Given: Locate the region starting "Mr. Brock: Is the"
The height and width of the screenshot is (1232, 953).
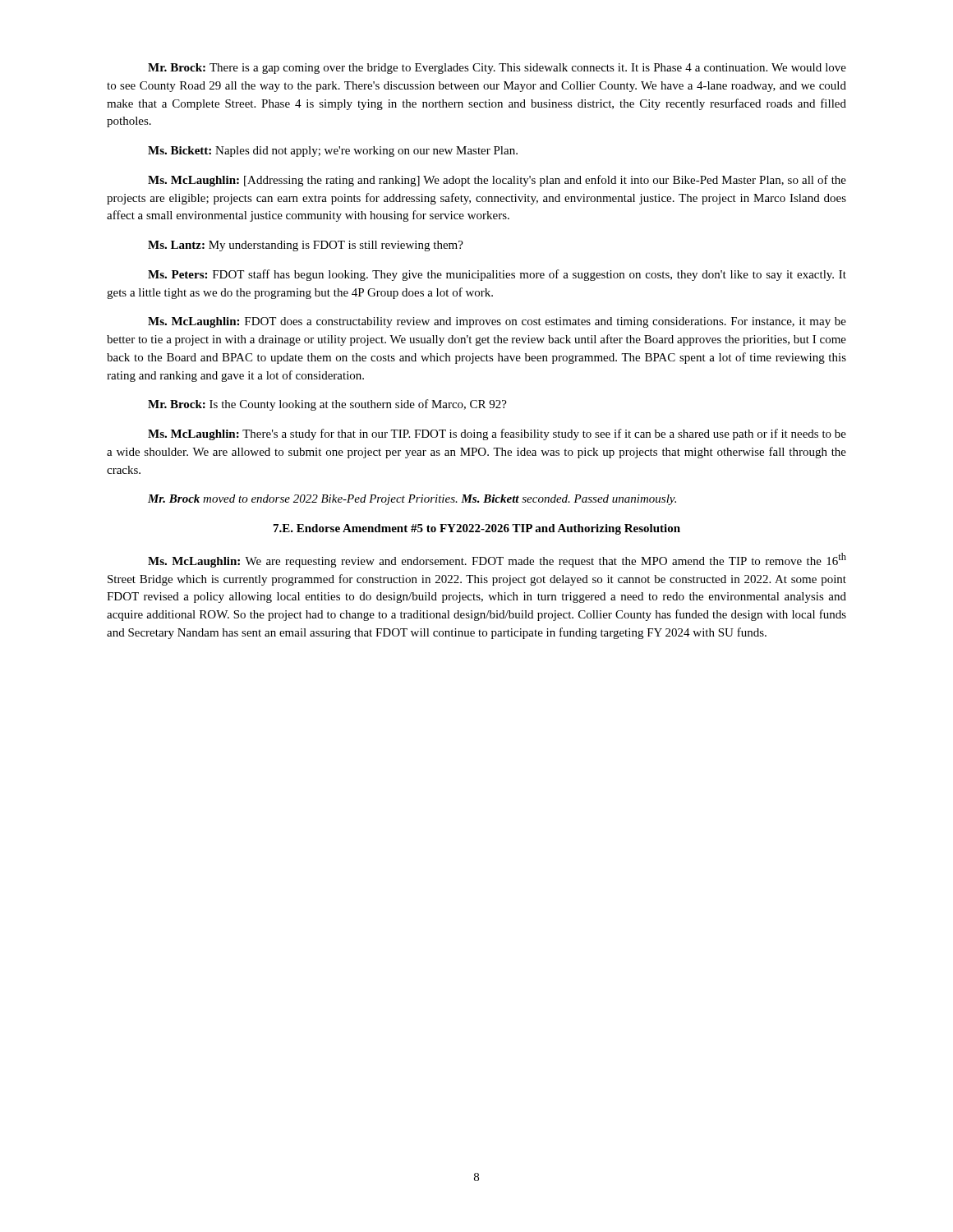Looking at the screenshot, I should click(x=327, y=404).
